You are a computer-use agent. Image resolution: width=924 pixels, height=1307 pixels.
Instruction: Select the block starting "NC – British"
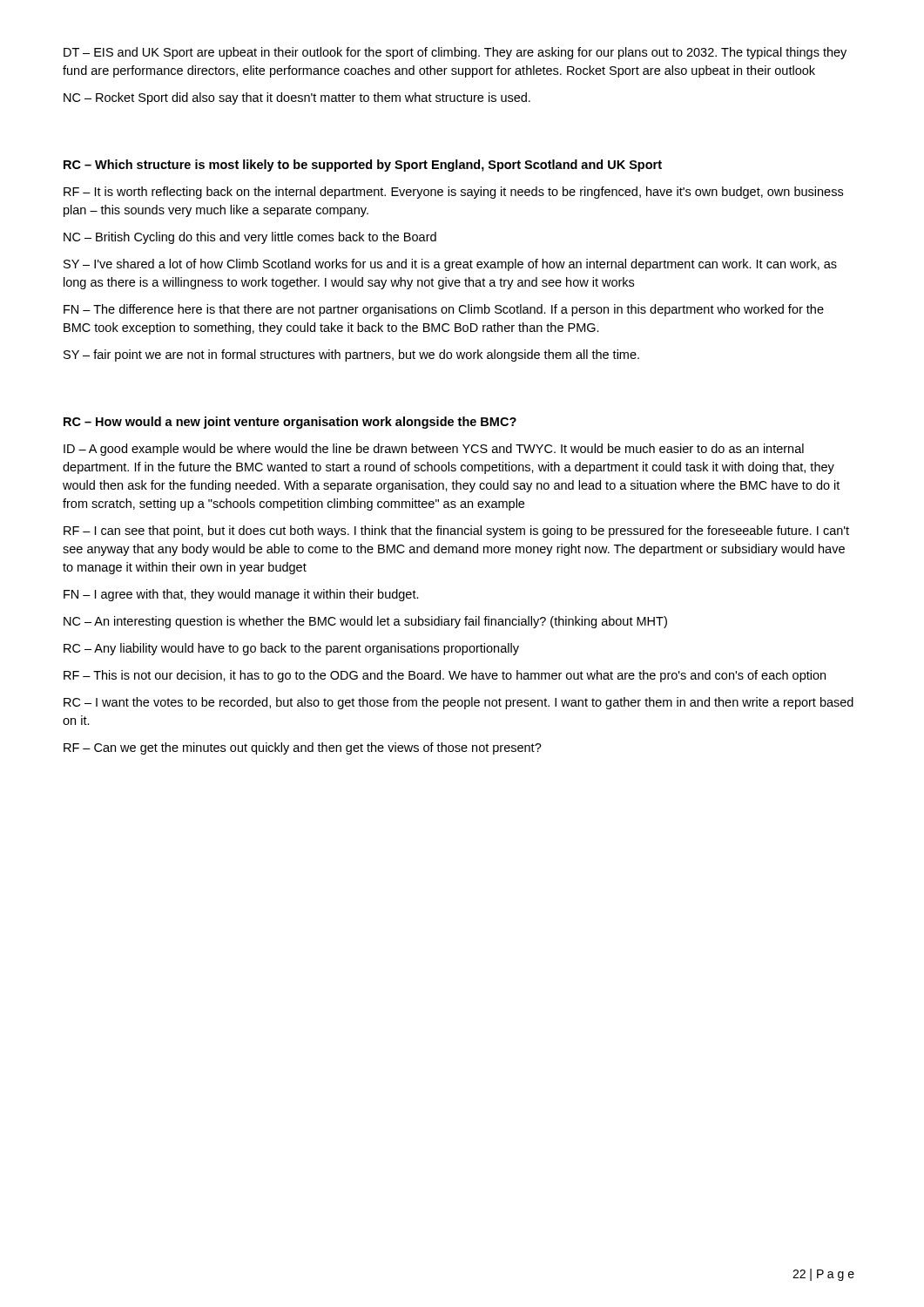point(250,237)
